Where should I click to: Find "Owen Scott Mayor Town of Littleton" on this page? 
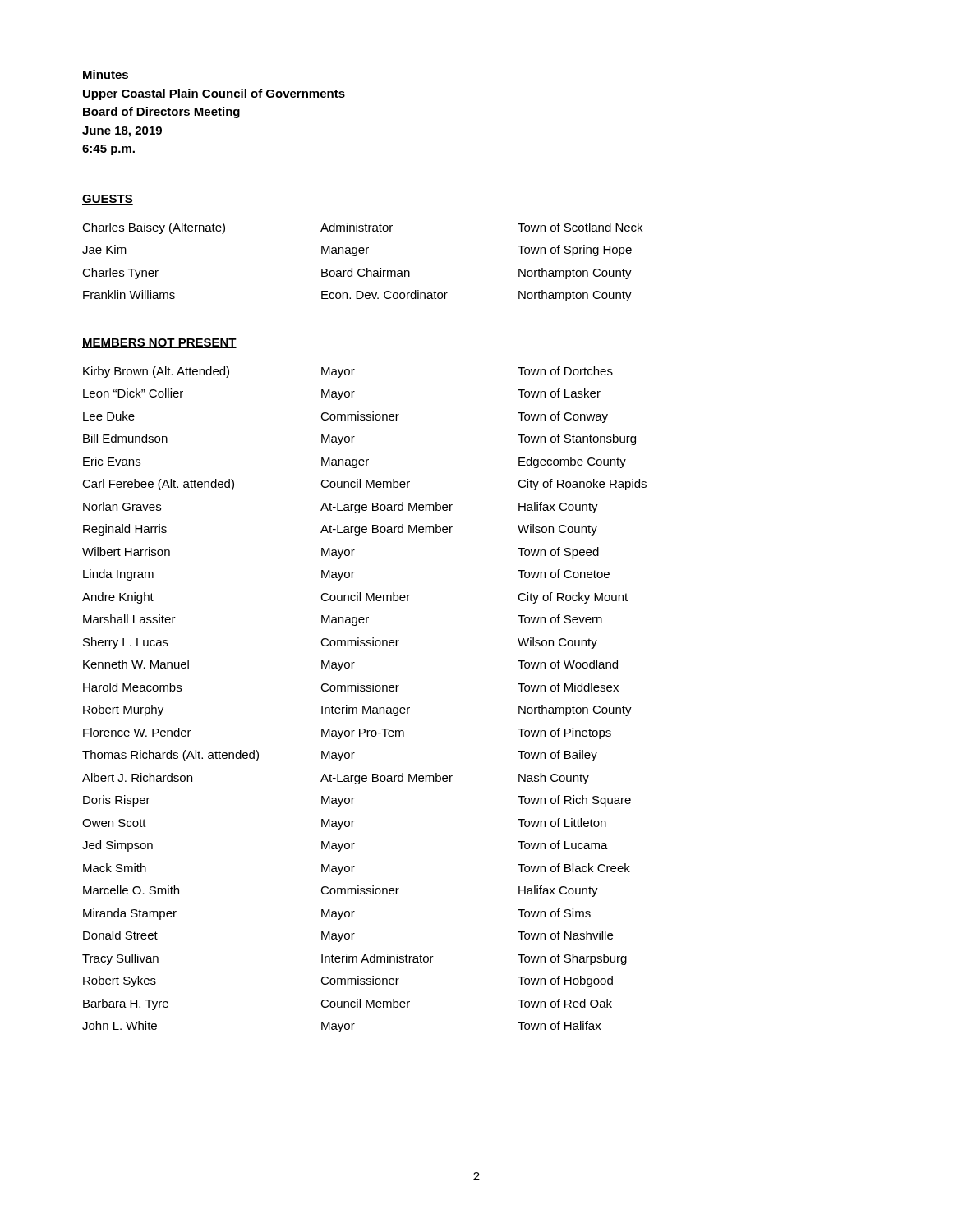344,824
